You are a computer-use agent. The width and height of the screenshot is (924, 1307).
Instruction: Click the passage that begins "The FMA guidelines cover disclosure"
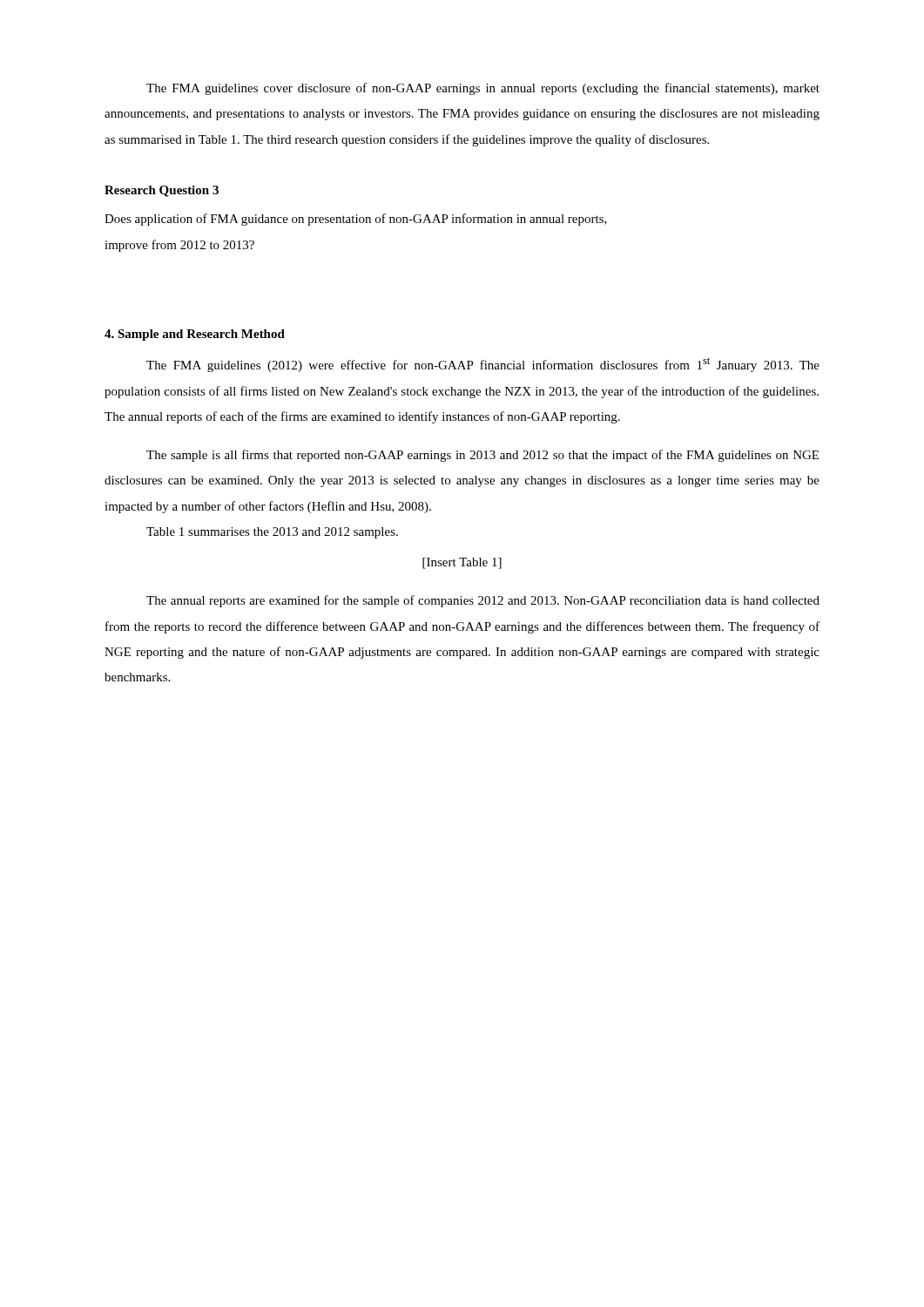(x=462, y=114)
